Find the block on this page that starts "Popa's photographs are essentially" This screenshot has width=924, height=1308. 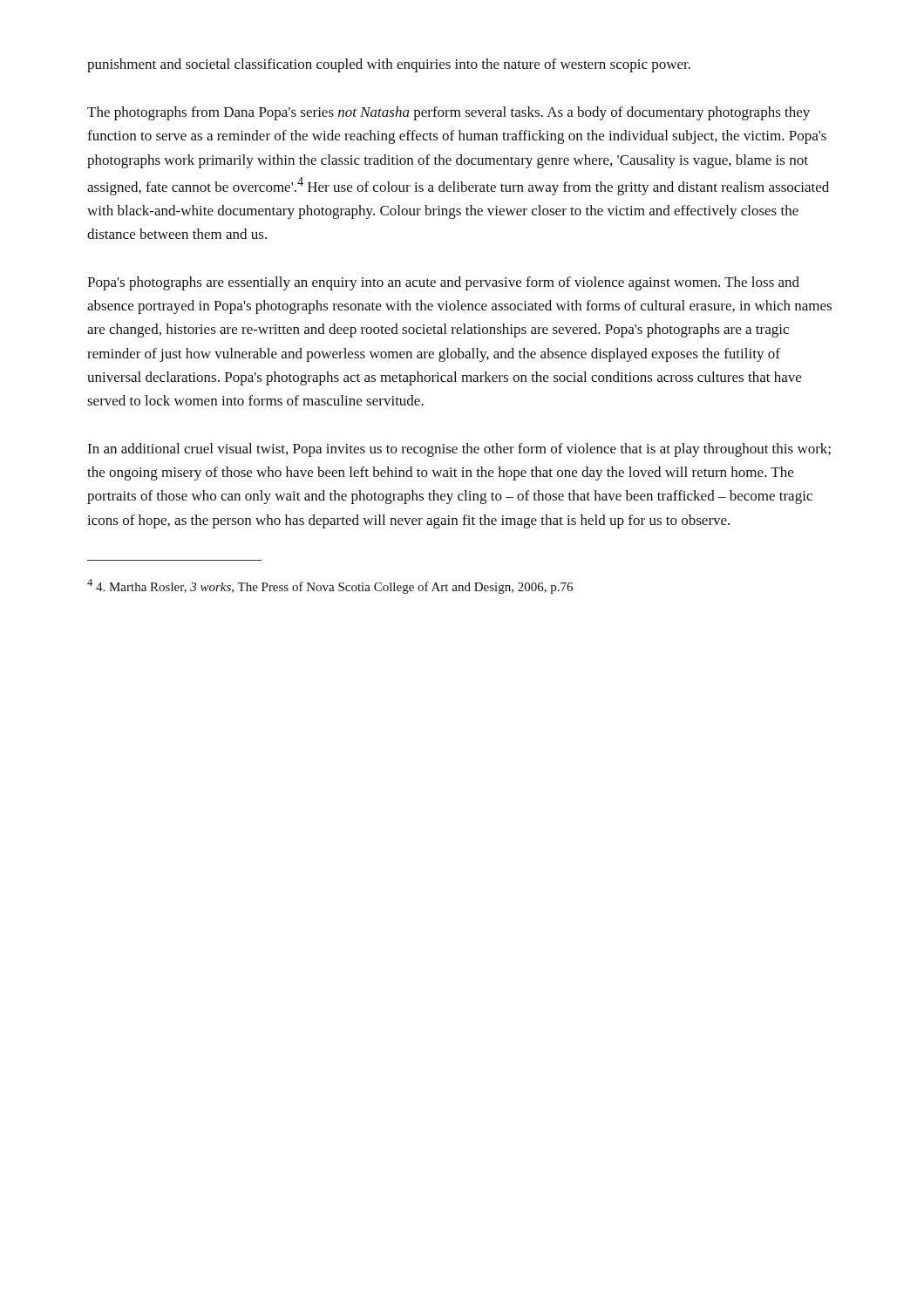(x=460, y=341)
